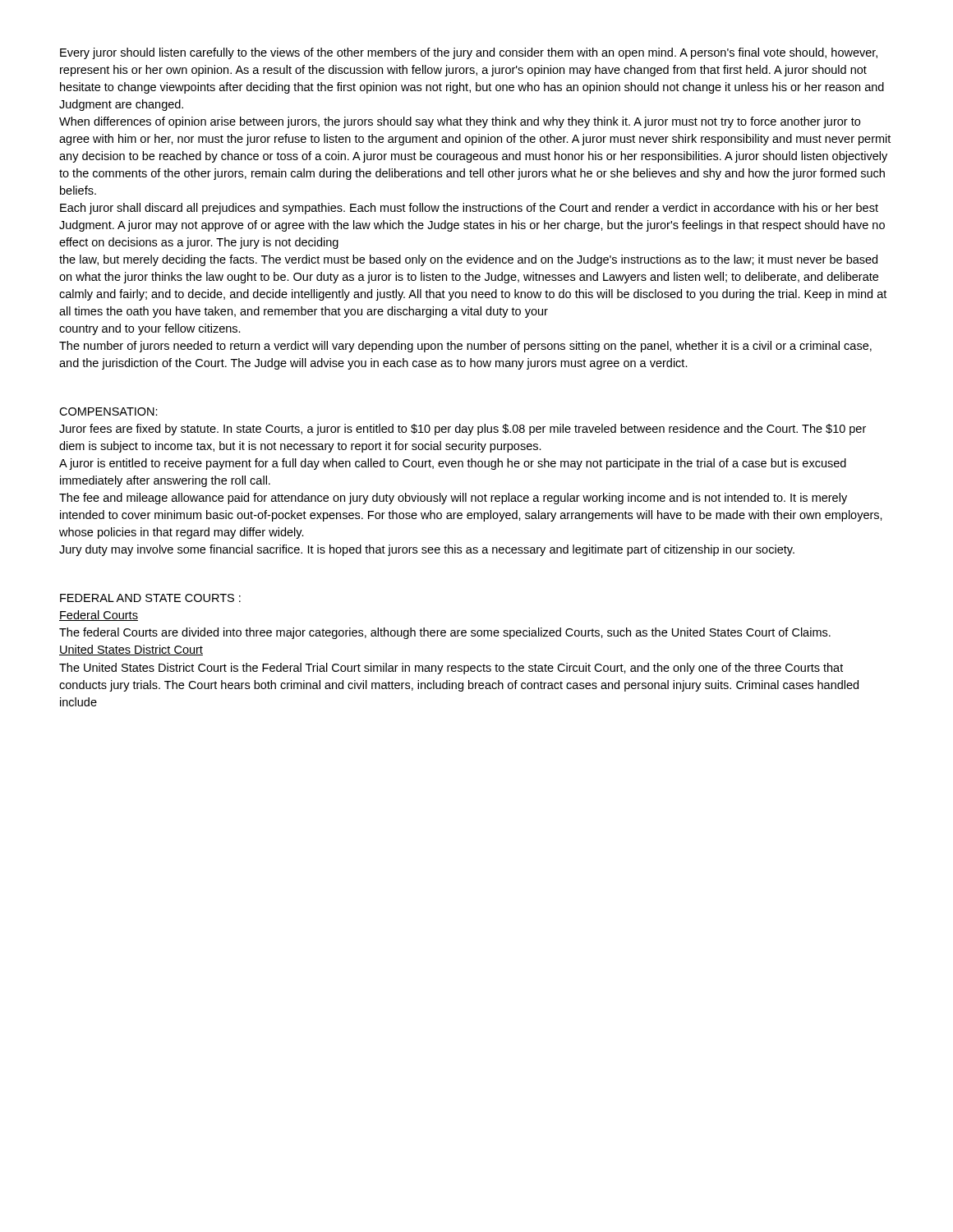Viewport: 953px width, 1232px height.
Task: Select the section header with the text "Federal Courts"
Action: (99, 616)
